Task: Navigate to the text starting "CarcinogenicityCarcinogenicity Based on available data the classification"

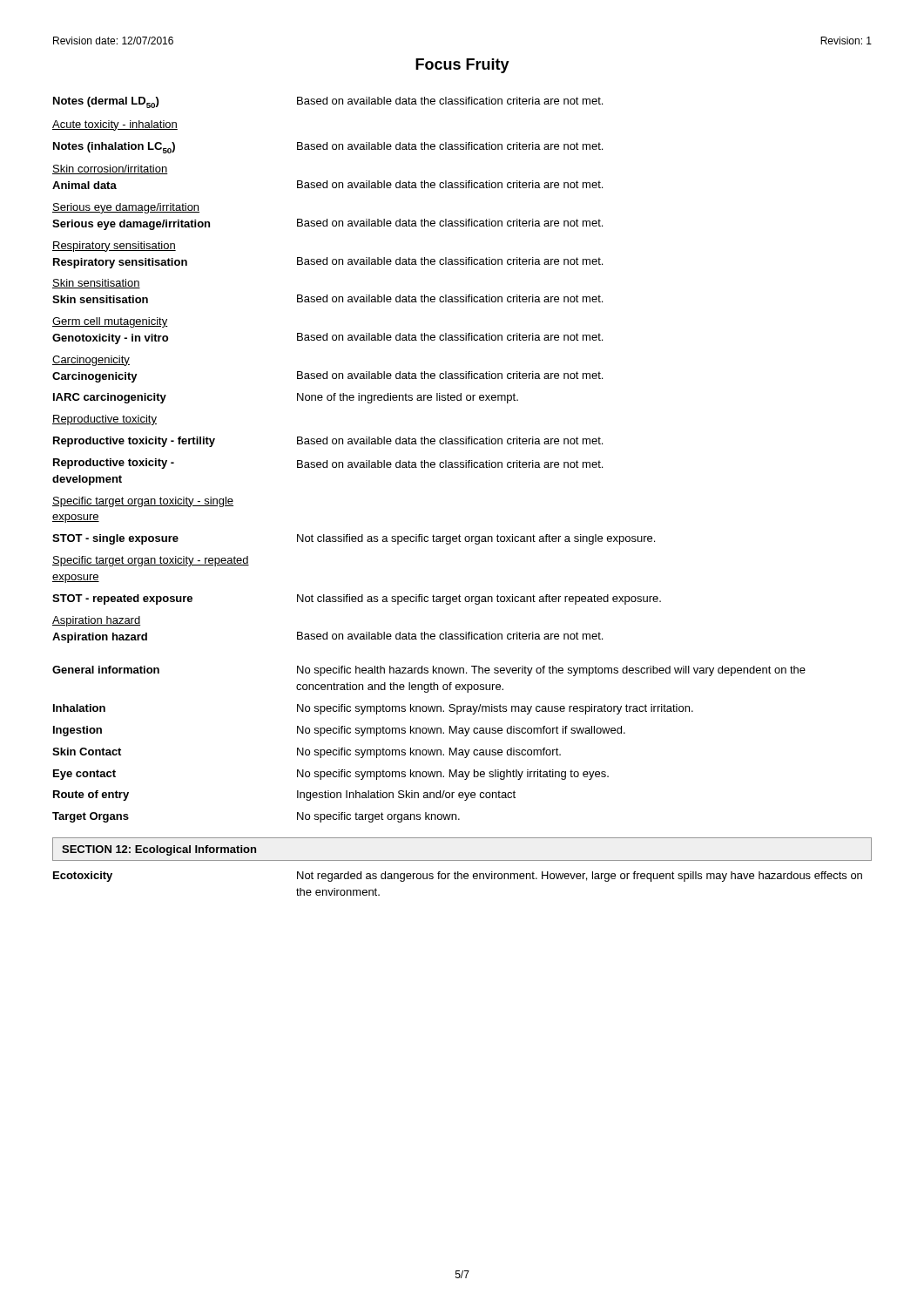Action: pos(462,368)
